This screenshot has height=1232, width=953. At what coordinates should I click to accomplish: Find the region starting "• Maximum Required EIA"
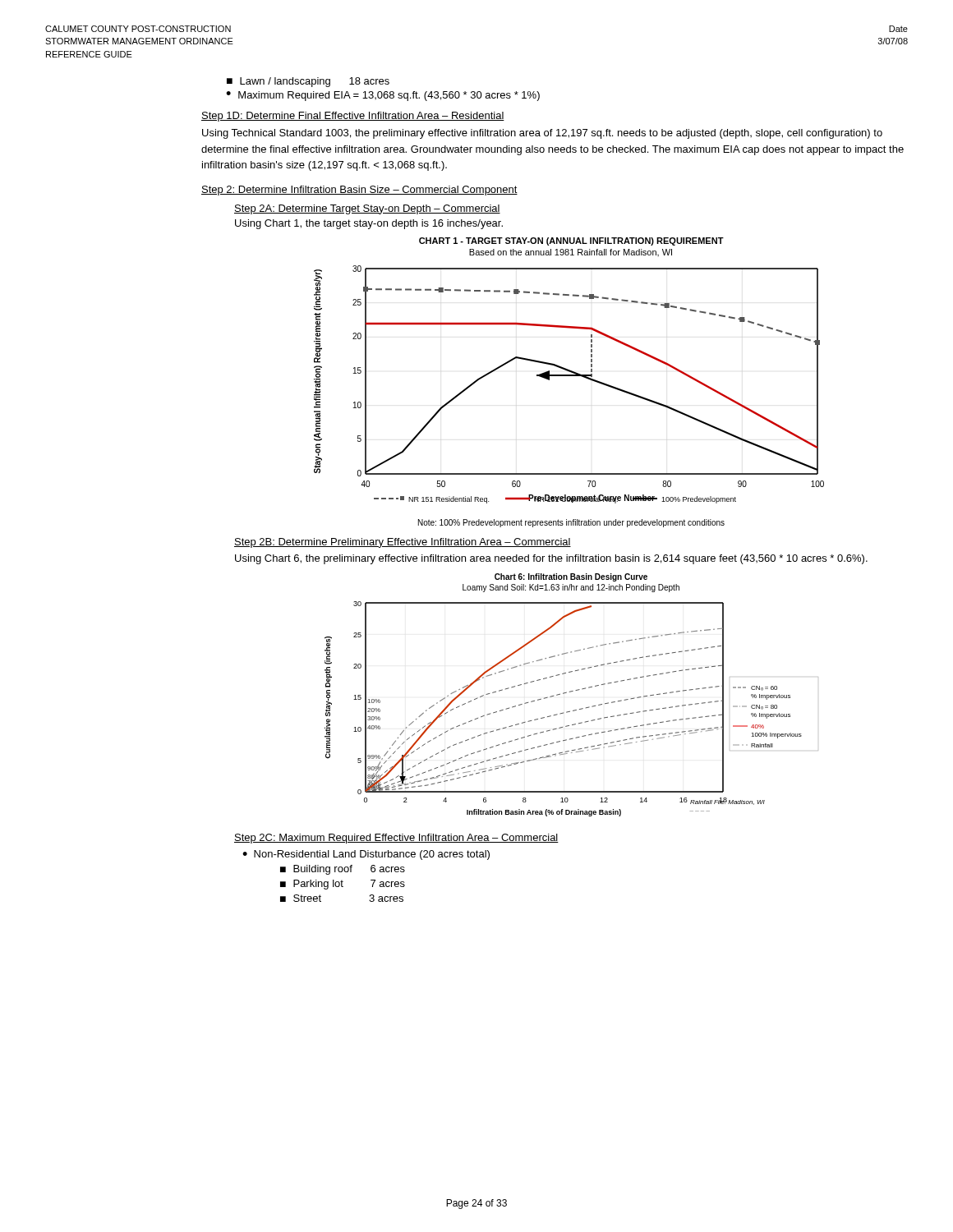(x=383, y=96)
